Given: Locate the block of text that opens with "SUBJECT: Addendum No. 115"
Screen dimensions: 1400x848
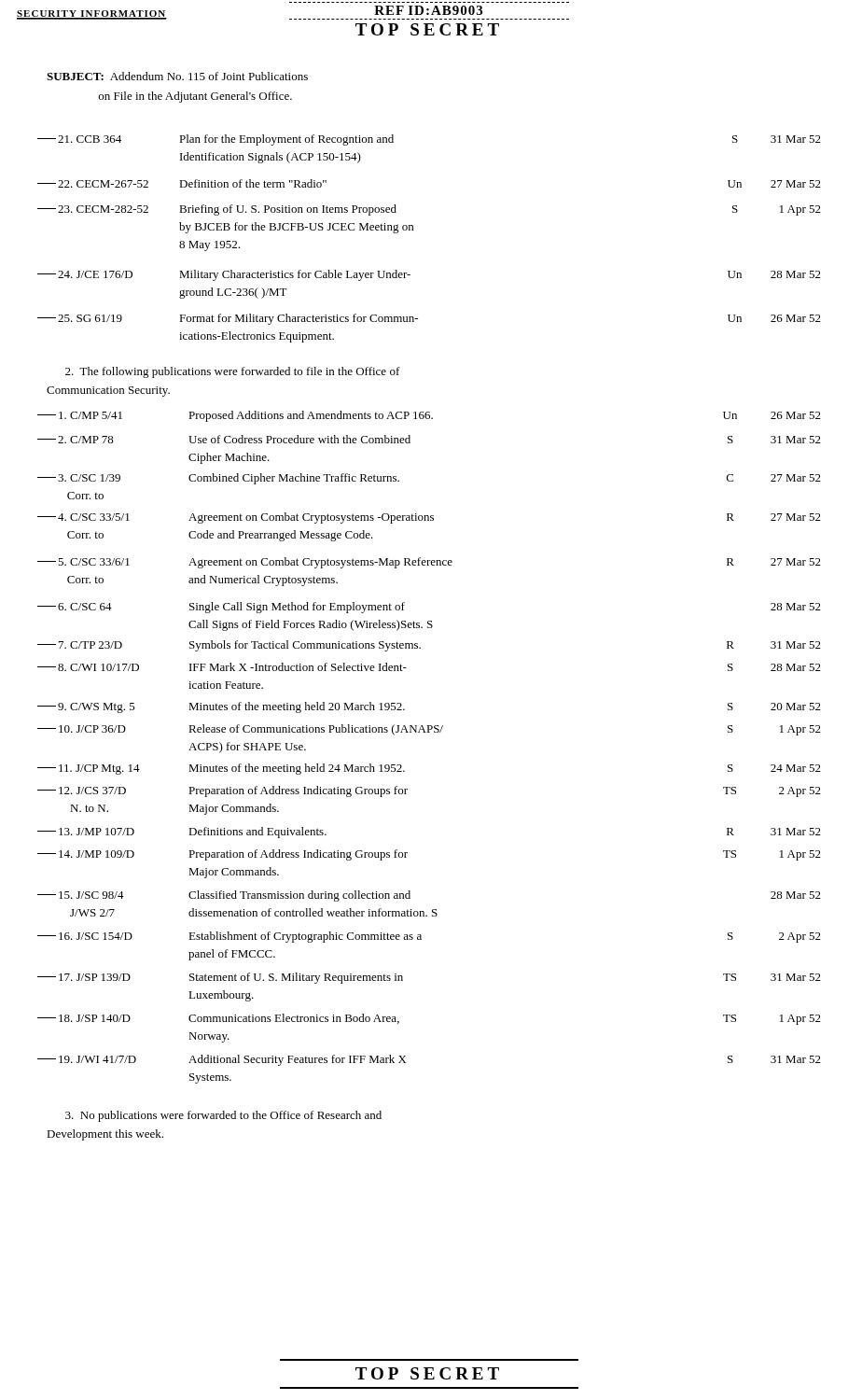Looking at the screenshot, I should [x=177, y=86].
